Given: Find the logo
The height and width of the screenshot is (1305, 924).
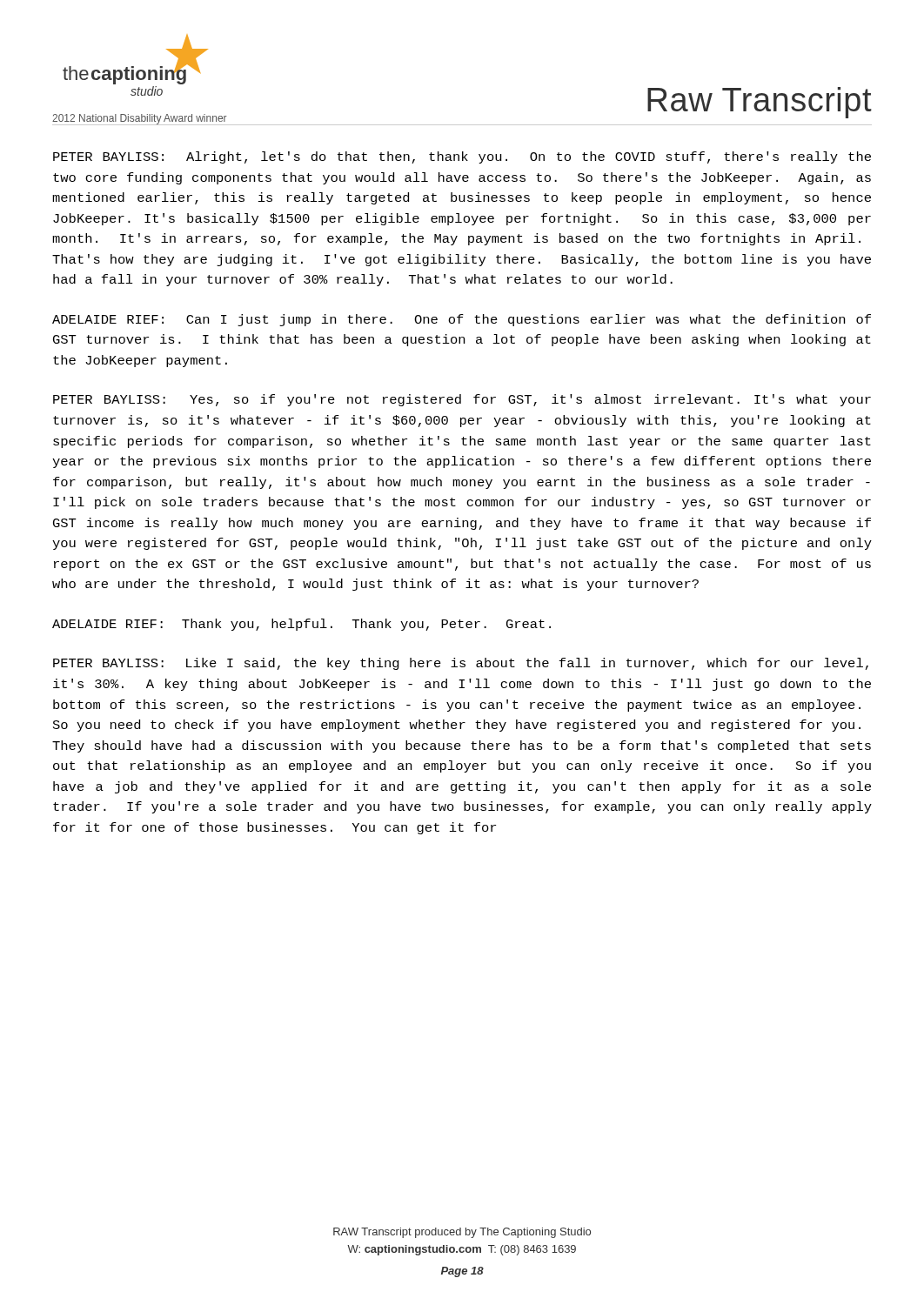Looking at the screenshot, I should (x=148, y=75).
